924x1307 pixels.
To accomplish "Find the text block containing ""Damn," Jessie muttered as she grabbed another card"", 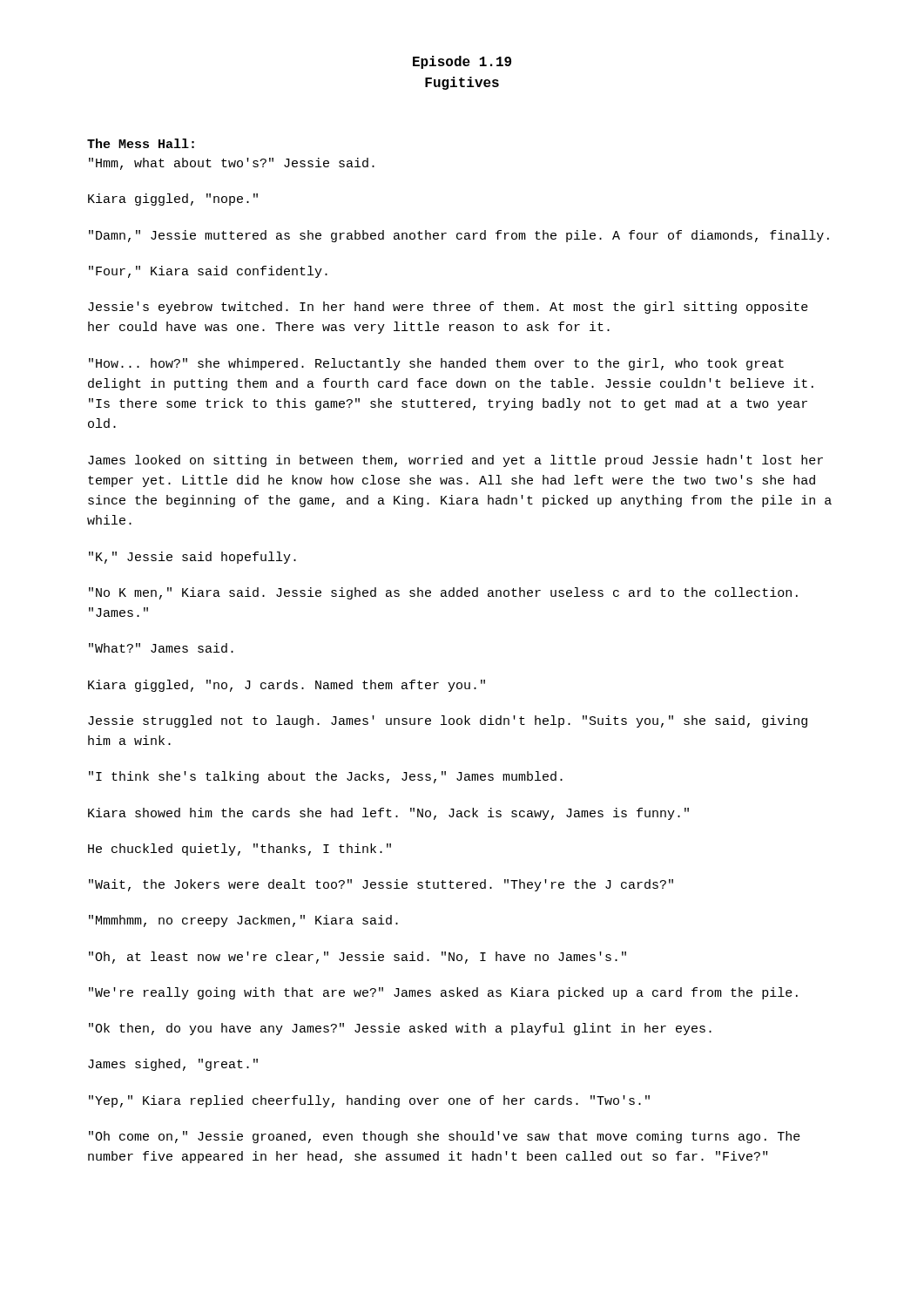I will point(459,236).
